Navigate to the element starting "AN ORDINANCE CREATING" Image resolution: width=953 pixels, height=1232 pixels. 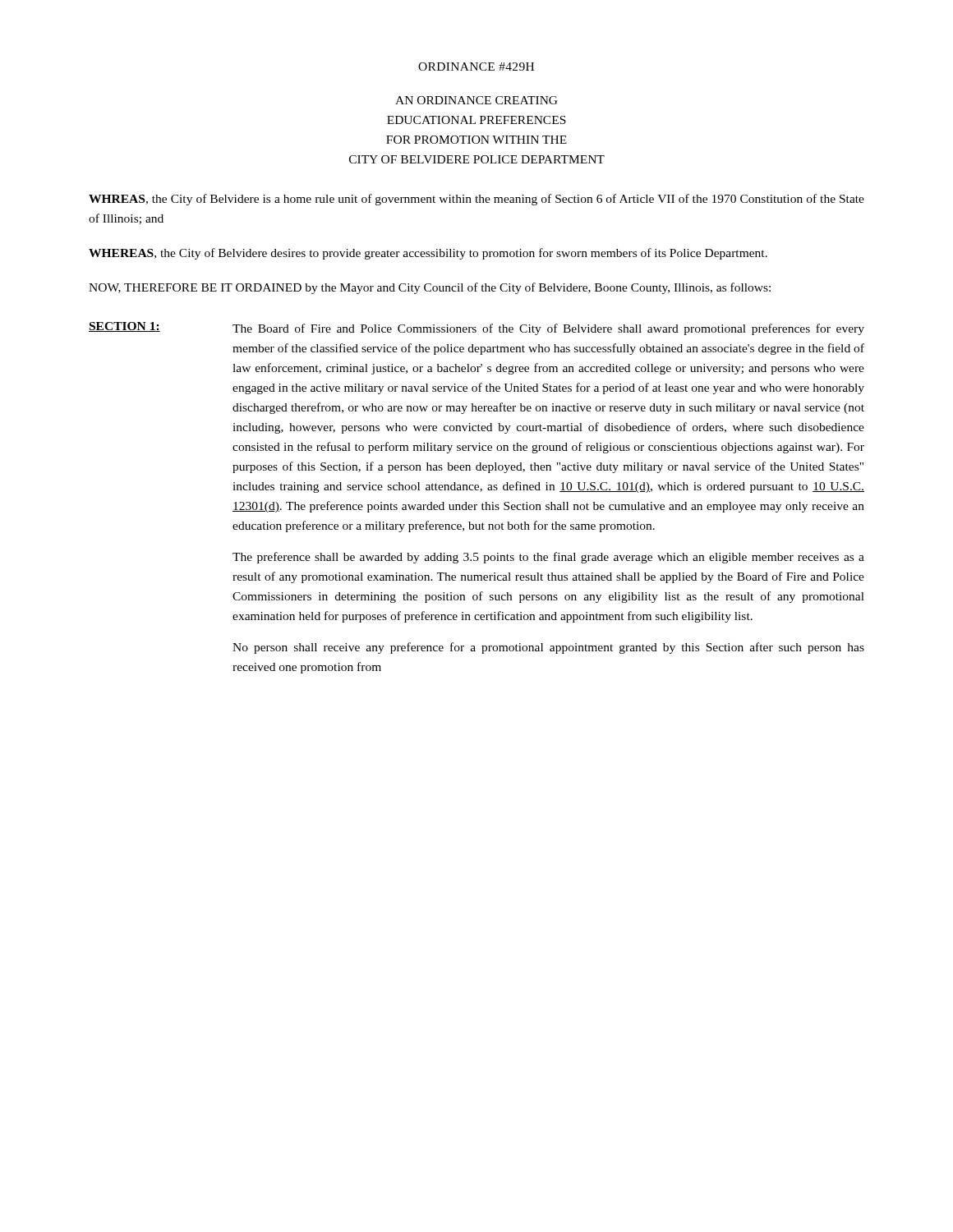(476, 129)
